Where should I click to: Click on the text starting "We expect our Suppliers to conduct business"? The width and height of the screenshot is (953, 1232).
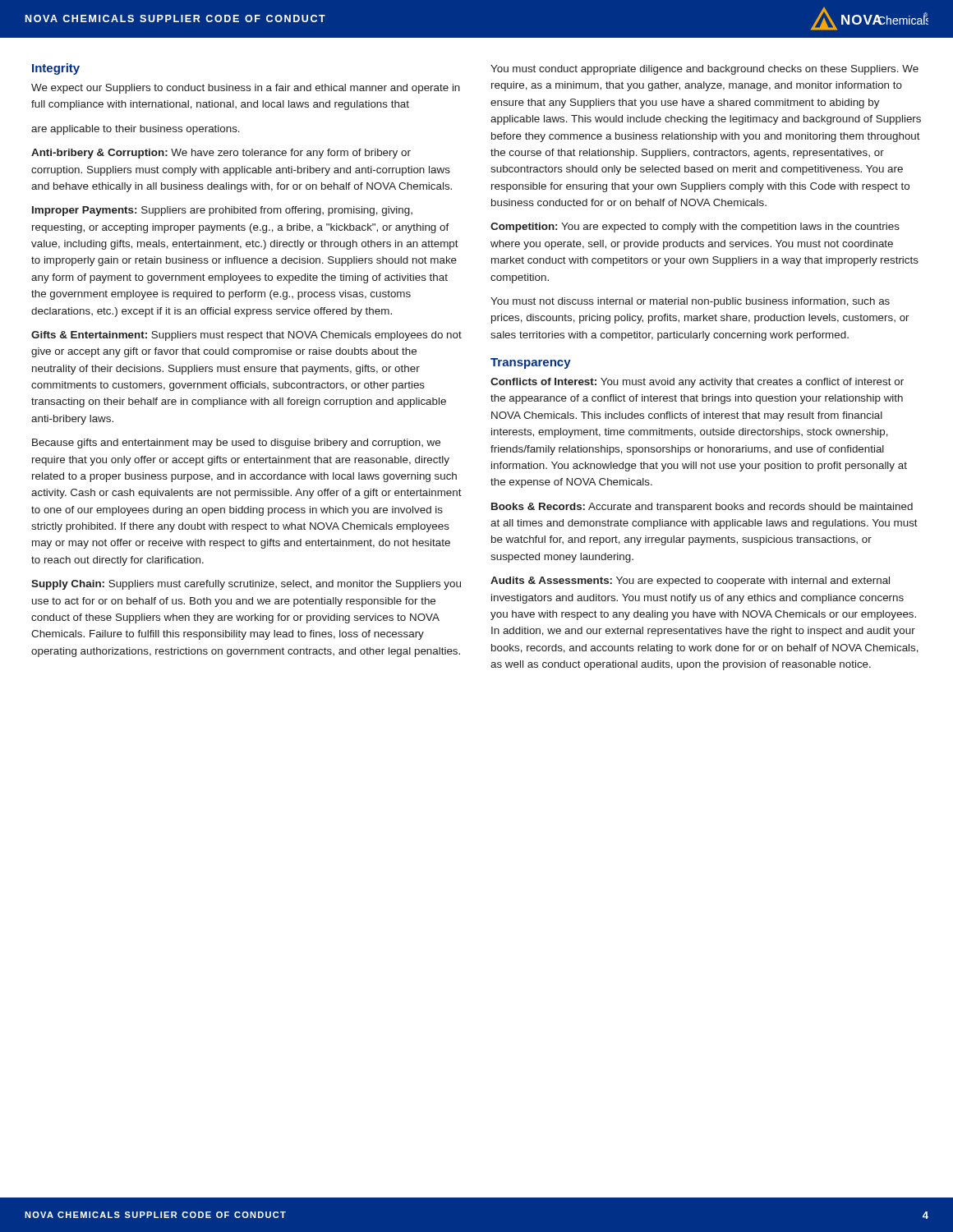coord(247,108)
